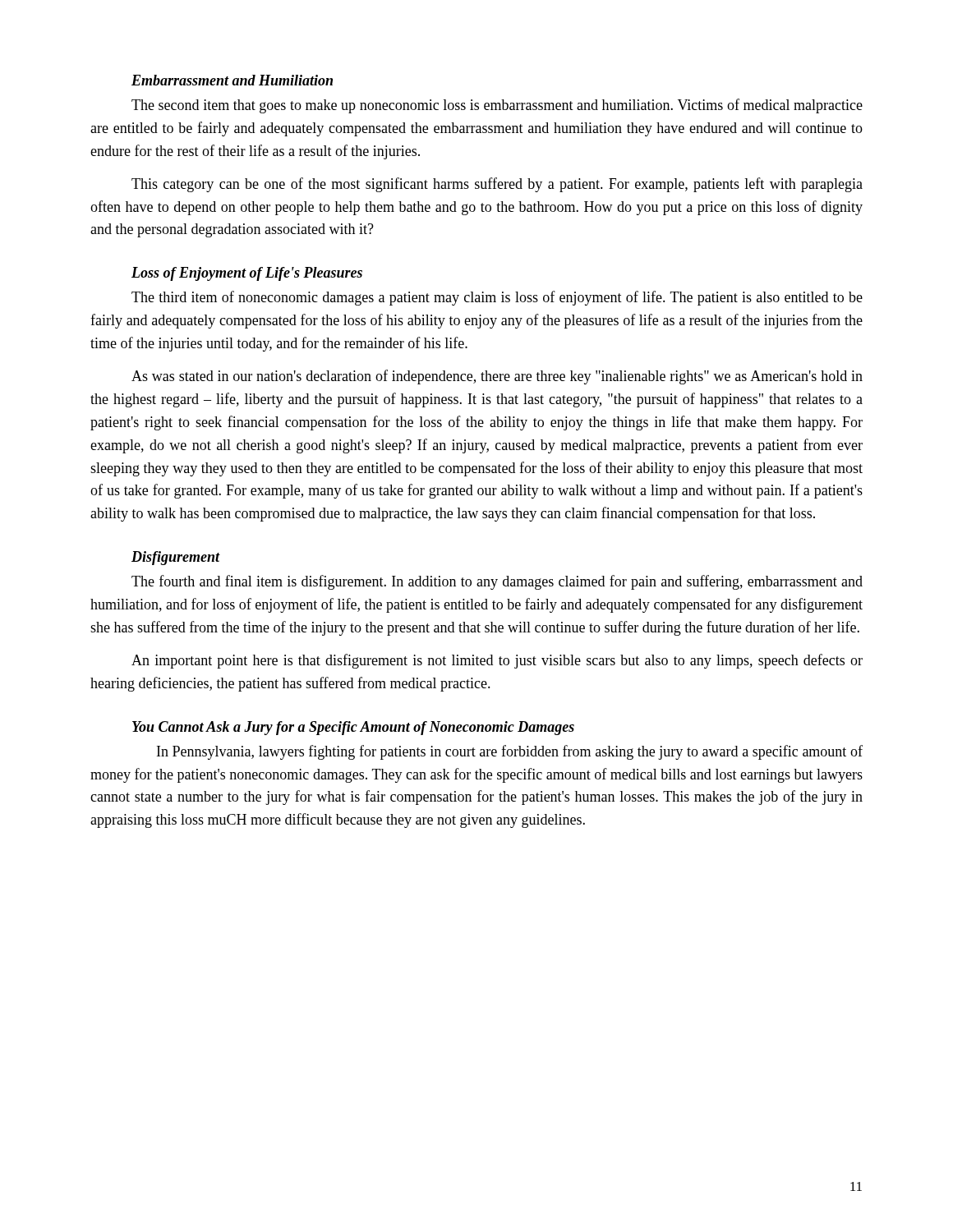Find the text block with the text "The second item that"

[497, 106]
